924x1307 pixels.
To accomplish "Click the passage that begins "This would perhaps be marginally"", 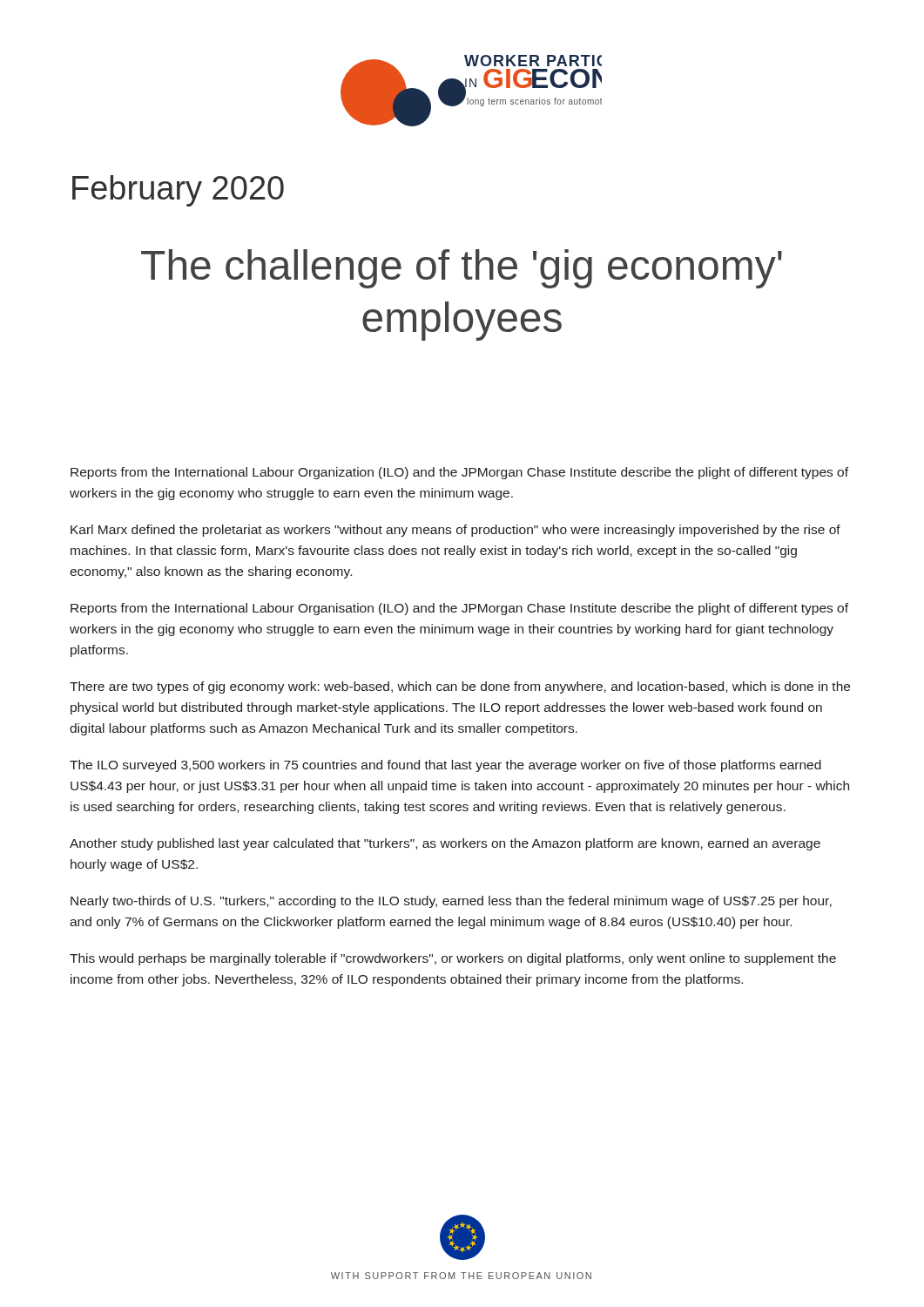I will pyautogui.click(x=462, y=969).
